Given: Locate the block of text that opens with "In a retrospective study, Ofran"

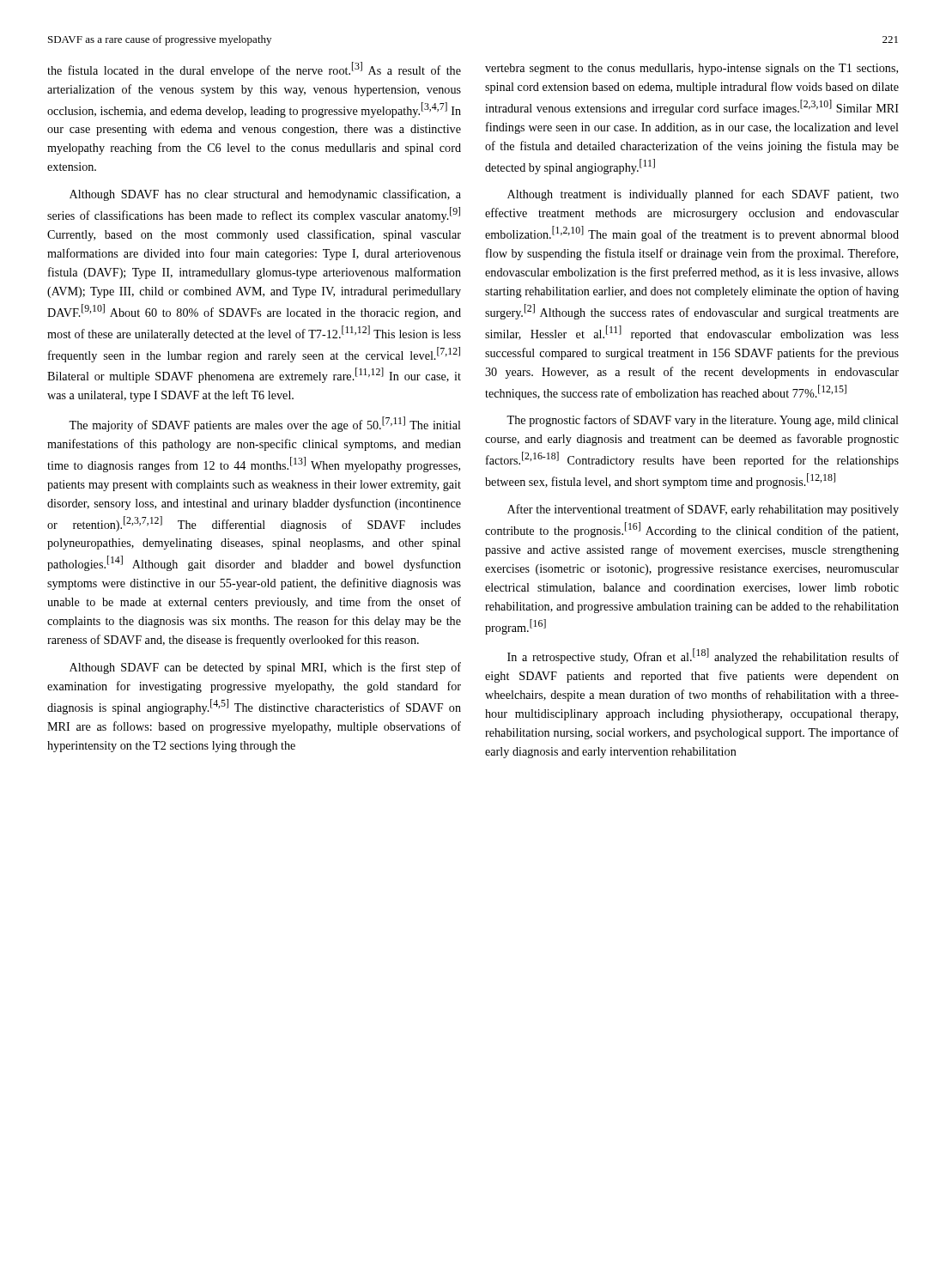Looking at the screenshot, I should click(692, 703).
